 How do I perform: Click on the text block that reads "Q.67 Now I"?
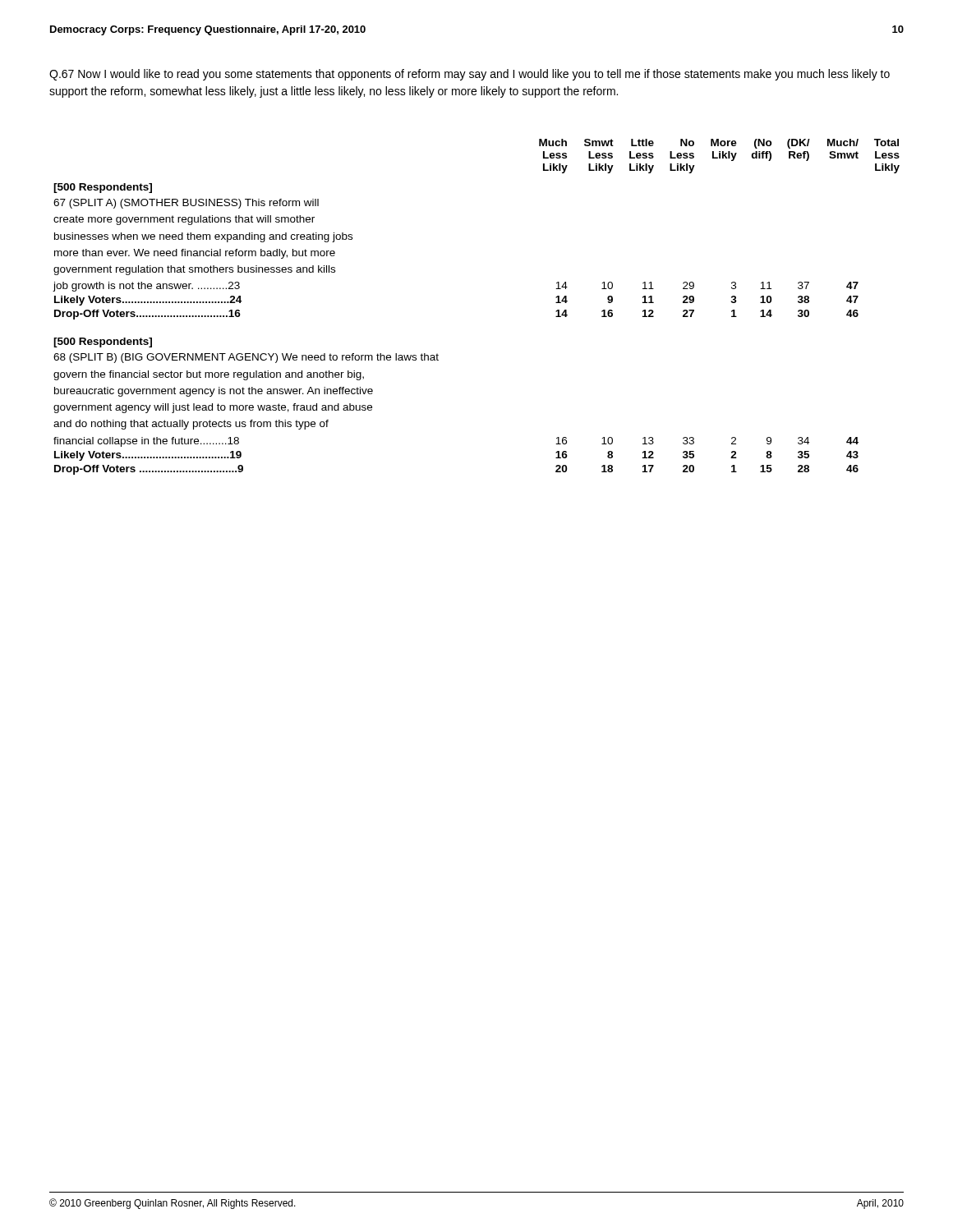pyautogui.click(x=470, y=83)
